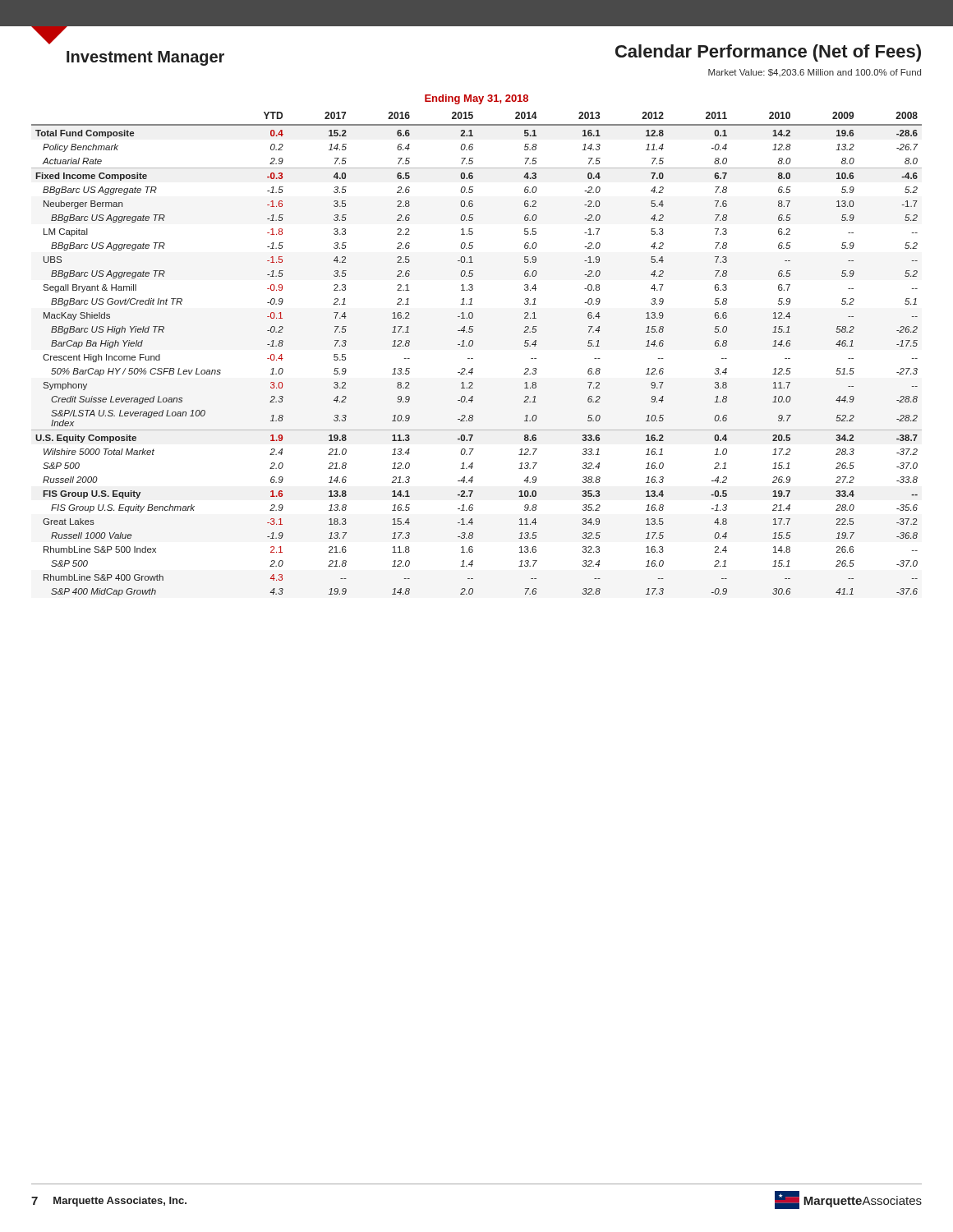Point to "Calendar Performance (Net of Fees)"
Image resolution: width=953 pixels, height=1232 pixels.
(768, 51)
